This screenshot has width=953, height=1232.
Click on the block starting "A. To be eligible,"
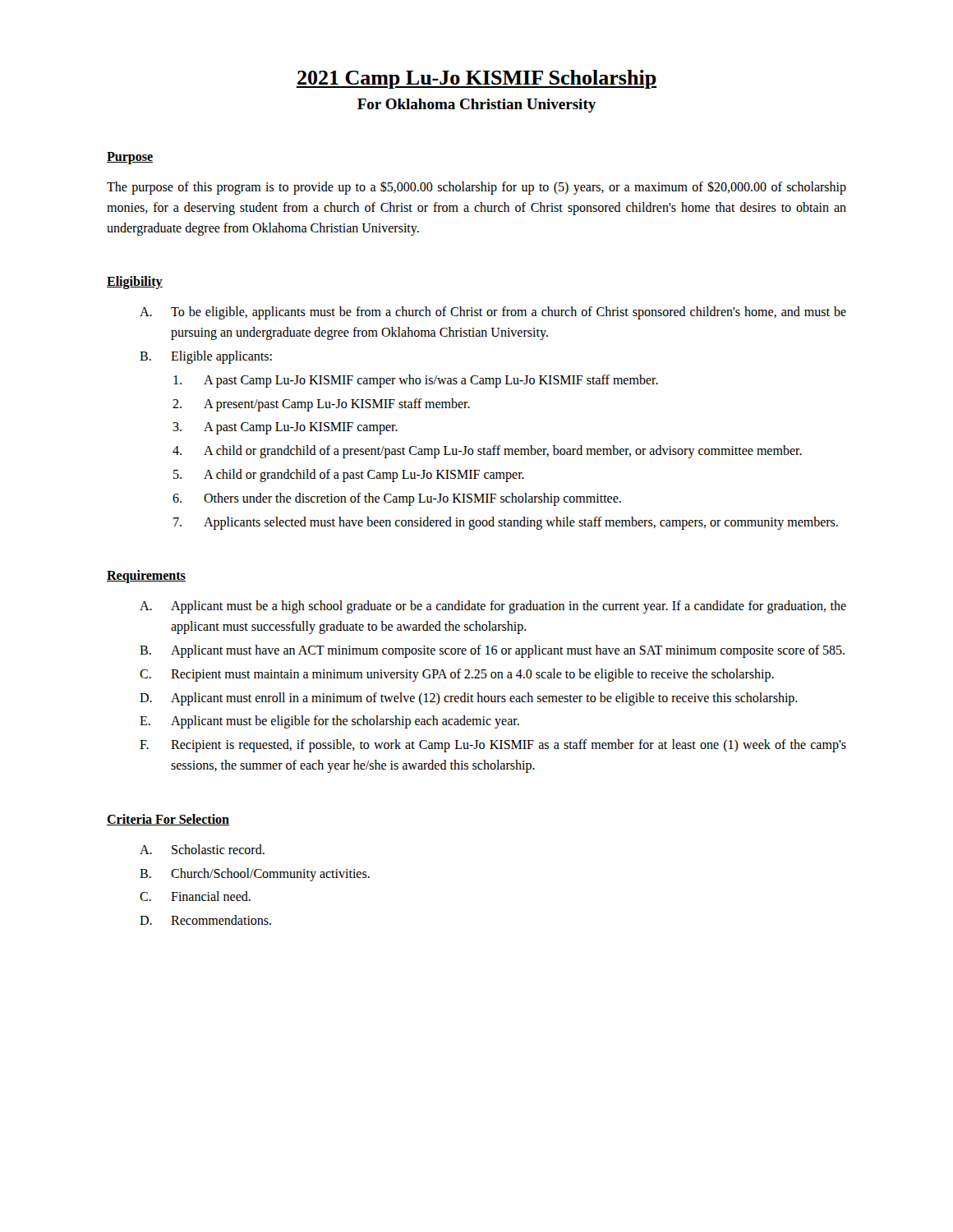click(493, 323)
